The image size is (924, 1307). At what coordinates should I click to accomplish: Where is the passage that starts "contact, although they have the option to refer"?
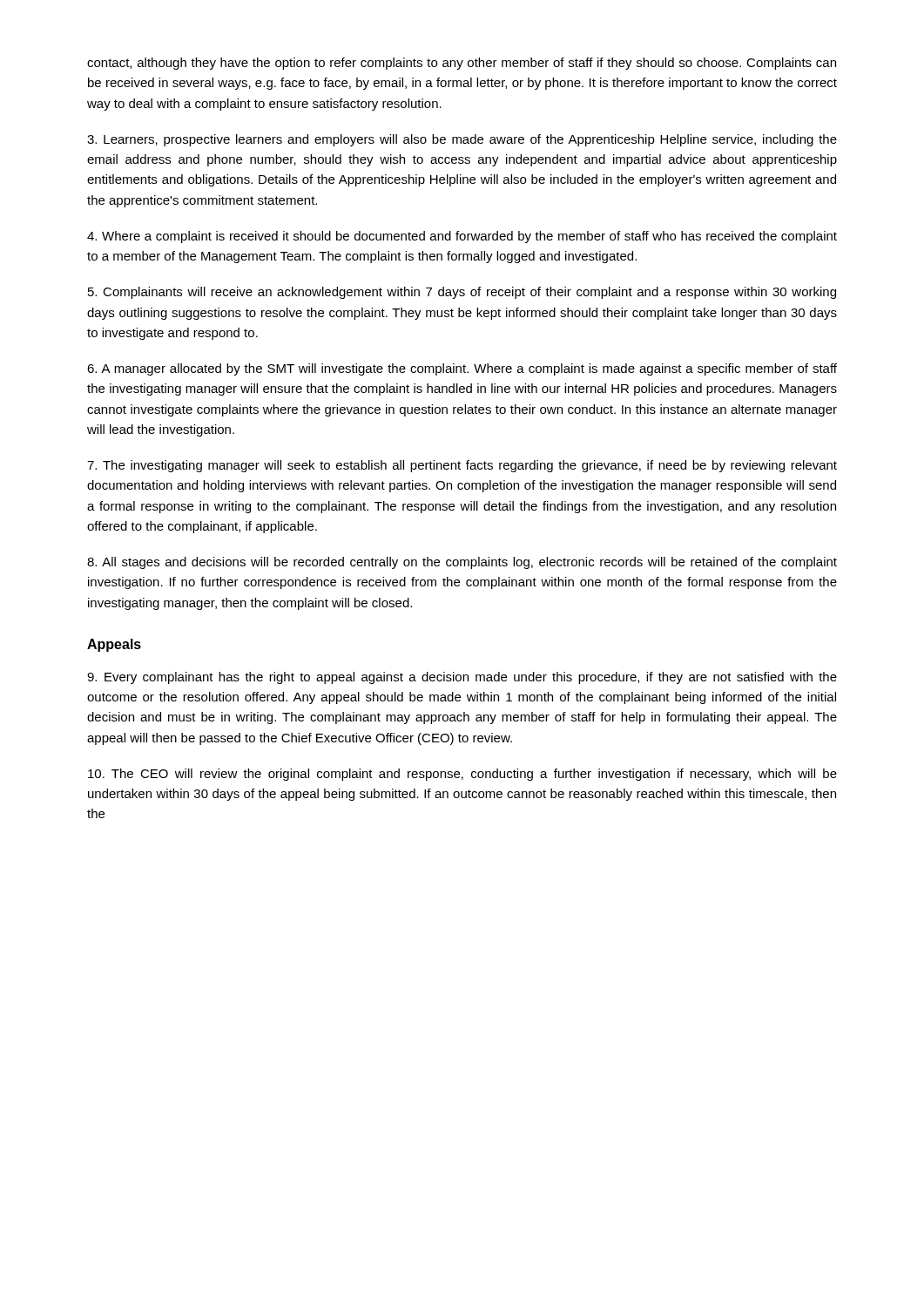click(462, 83)
